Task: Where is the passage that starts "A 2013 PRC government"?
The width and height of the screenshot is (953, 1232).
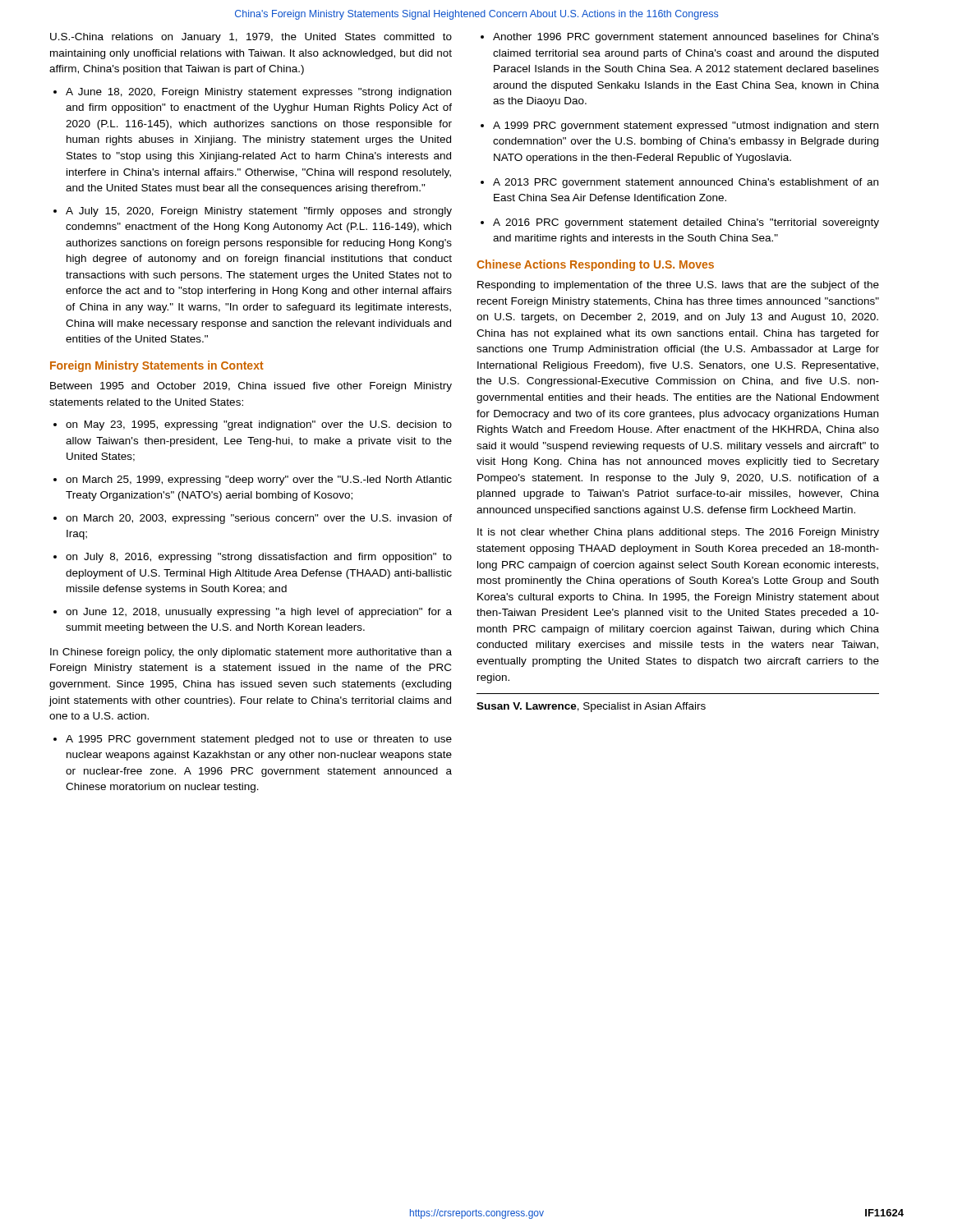Action: point(678,190)
